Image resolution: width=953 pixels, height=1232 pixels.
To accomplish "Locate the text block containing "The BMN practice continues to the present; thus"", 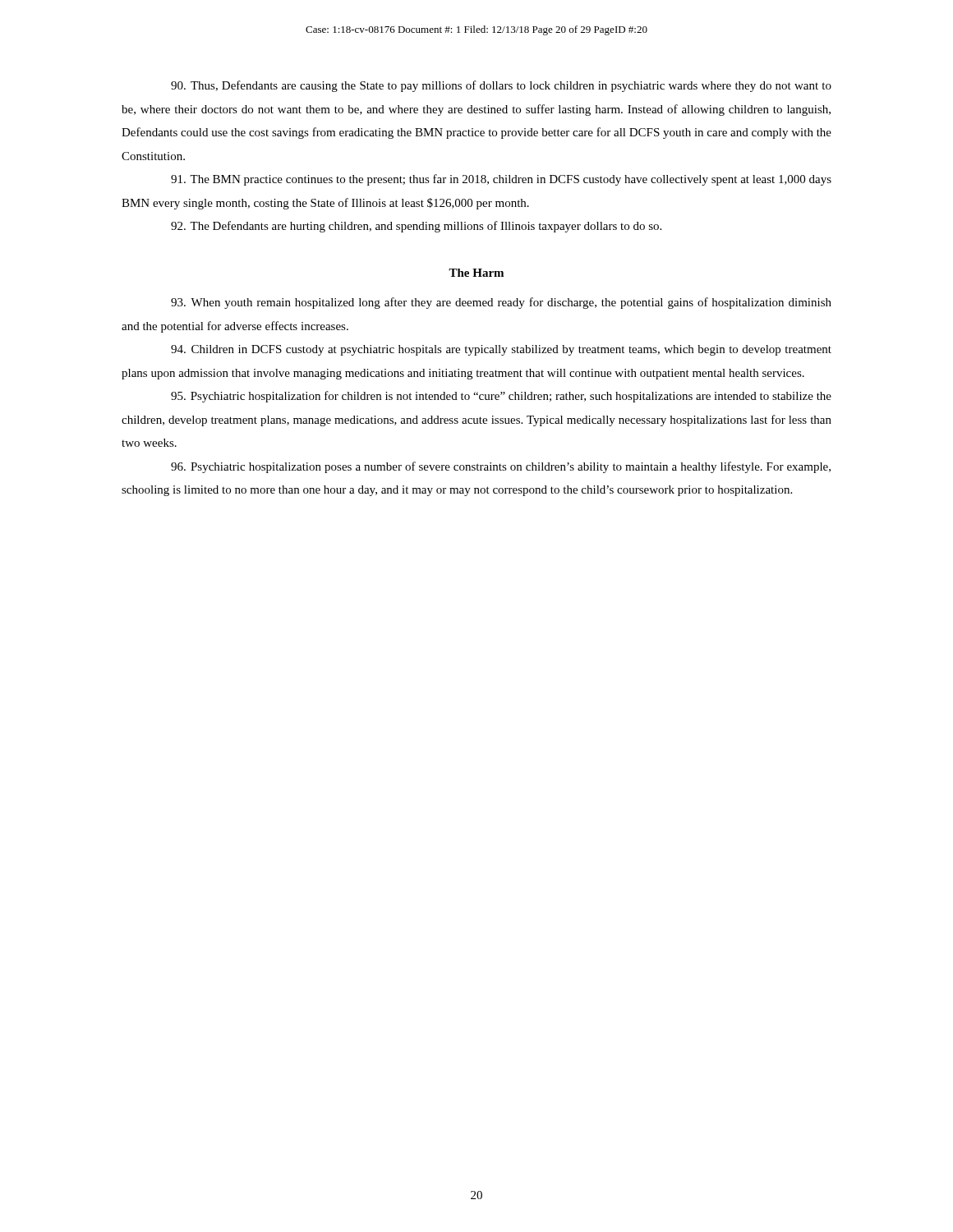I will [x=476, y=191].
